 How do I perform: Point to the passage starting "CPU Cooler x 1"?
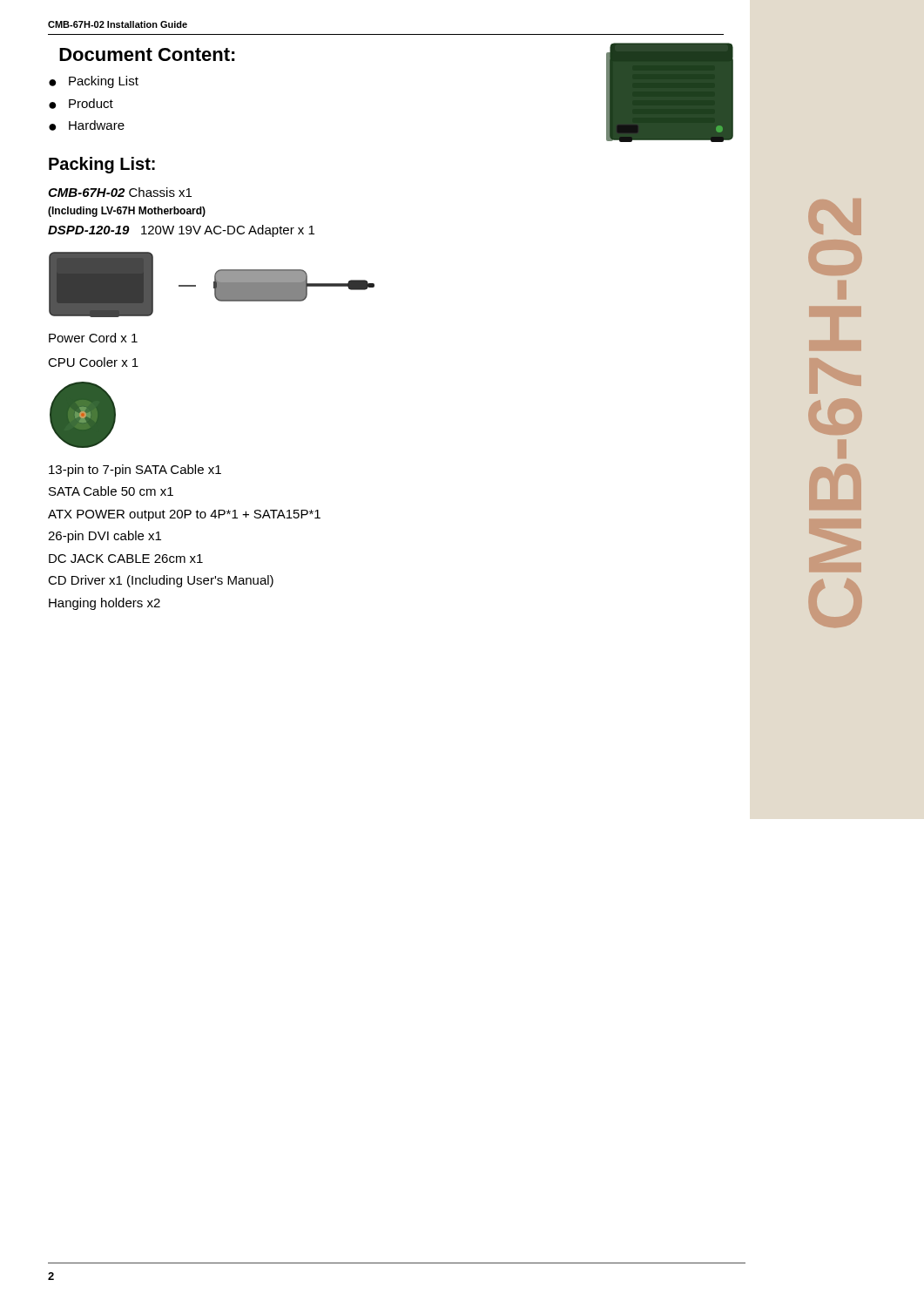[93, 362]
